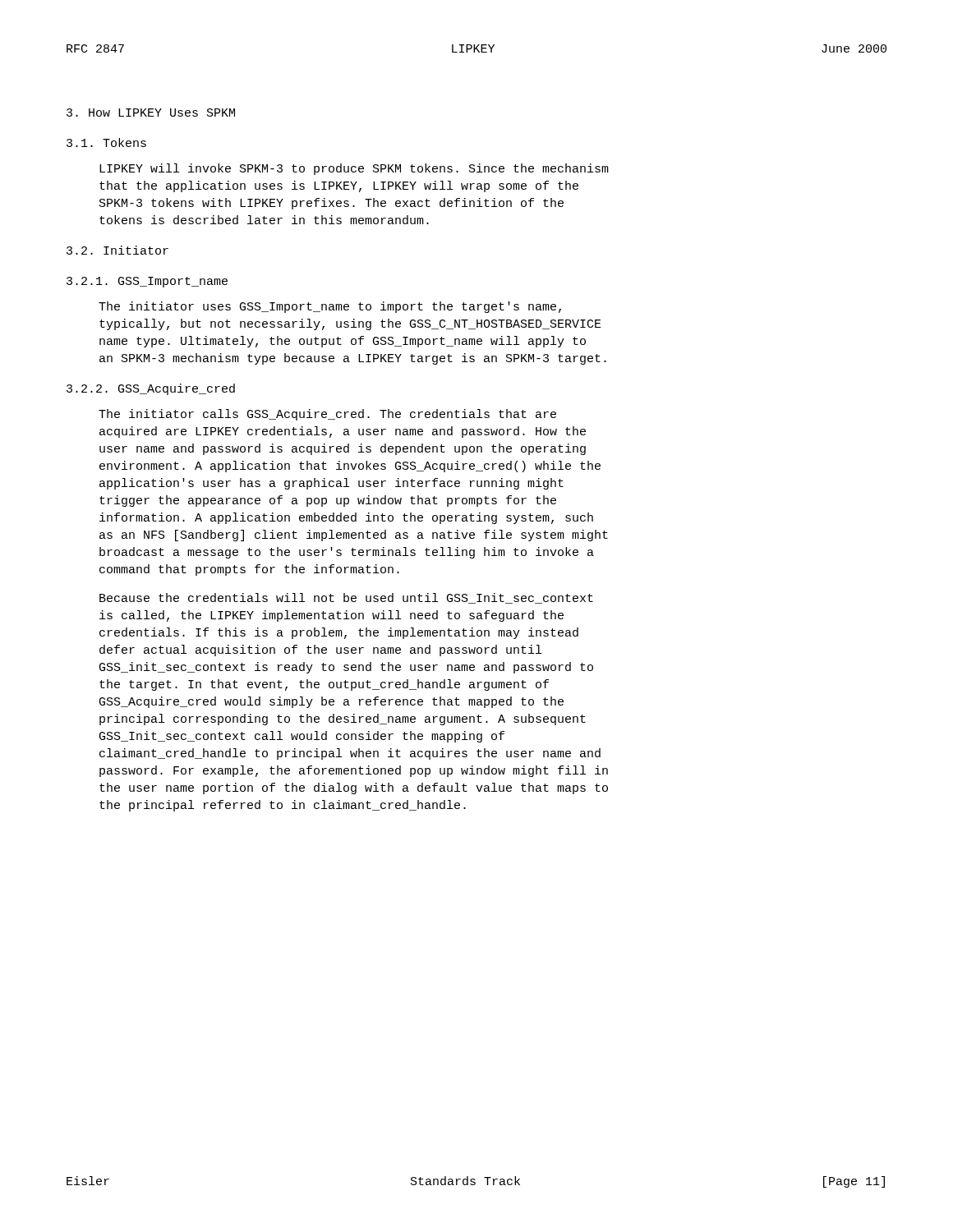Where does it say "3. How LIPKEY Uses SPKM"?
The image size is (953, 1232).
click(x=151, y=114)
